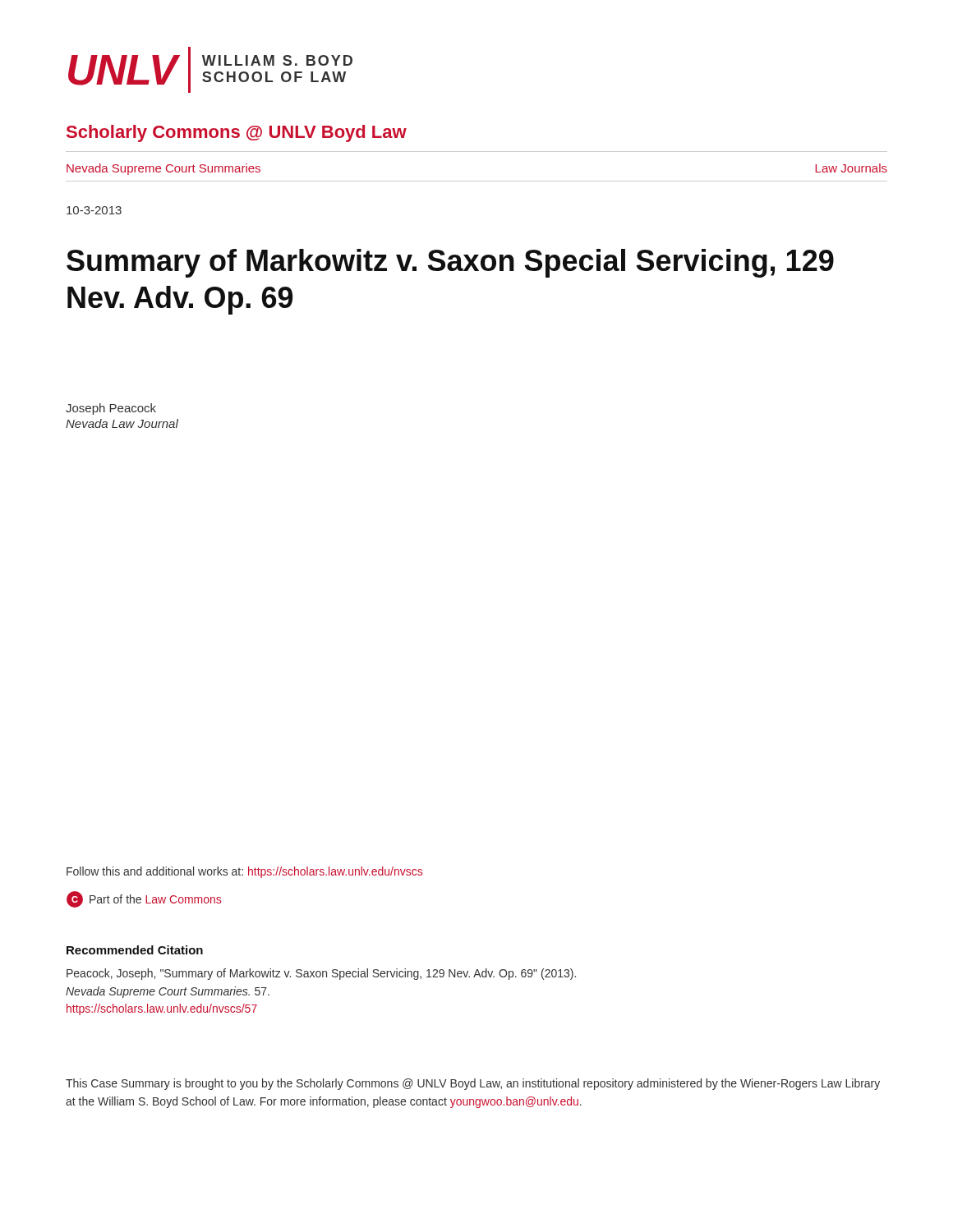Locate a logo
953x1232 pixels.
tap(210, 70)
